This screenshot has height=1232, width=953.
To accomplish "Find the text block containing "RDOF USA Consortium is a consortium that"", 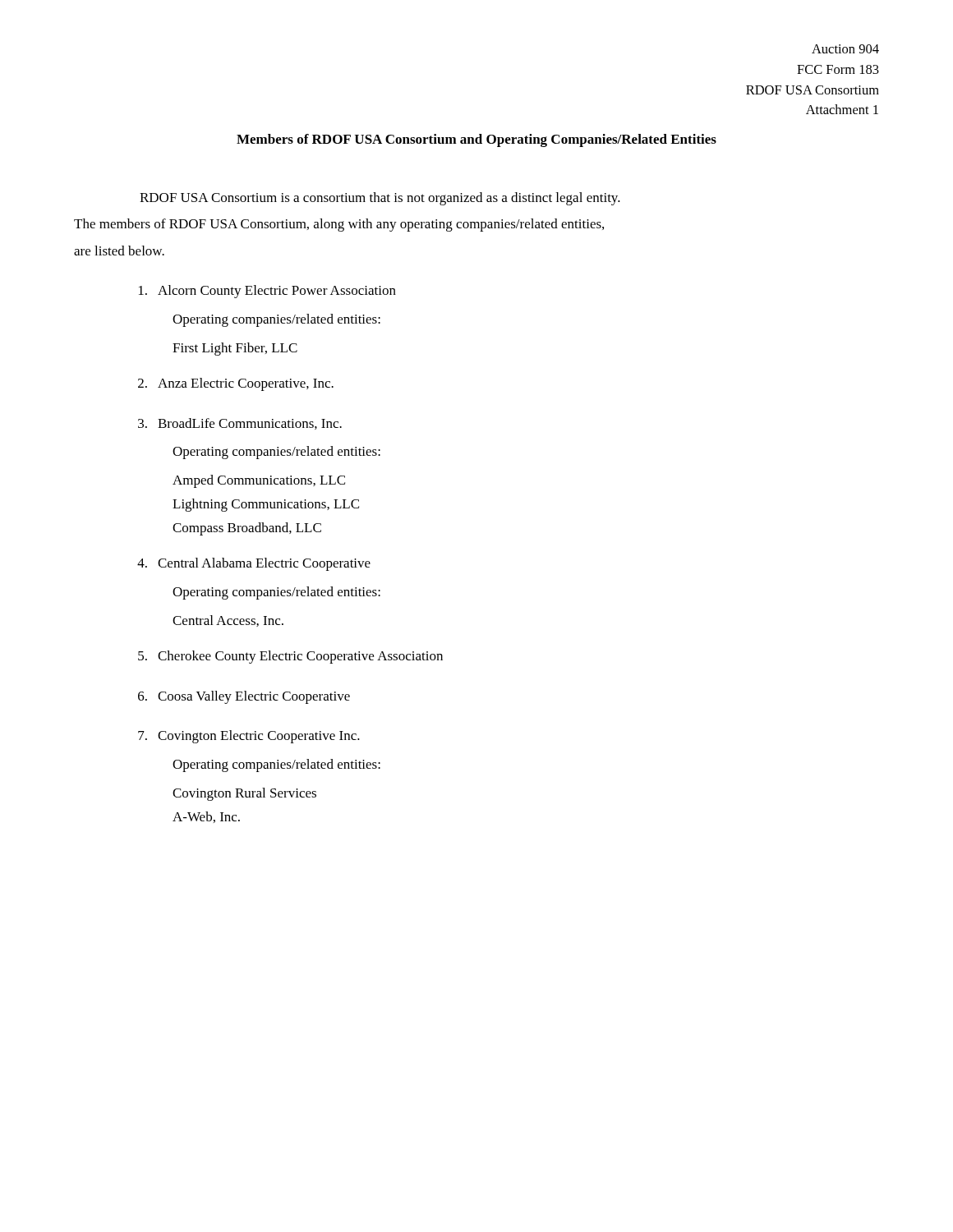I will pyautogui.click(x=476, y=225).
